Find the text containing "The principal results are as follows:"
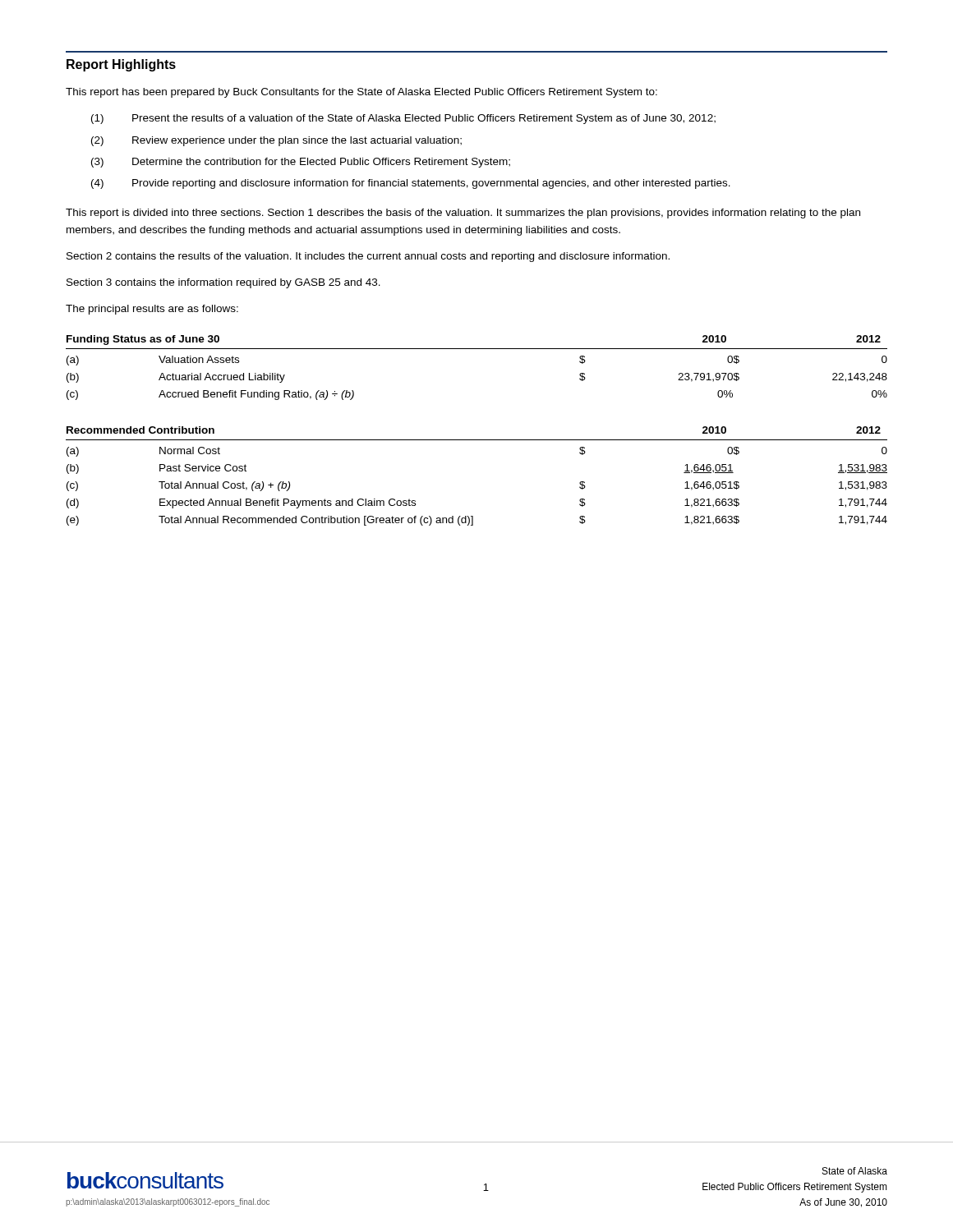Viewport: 953px width, 1232px height. tap(152, 309)
